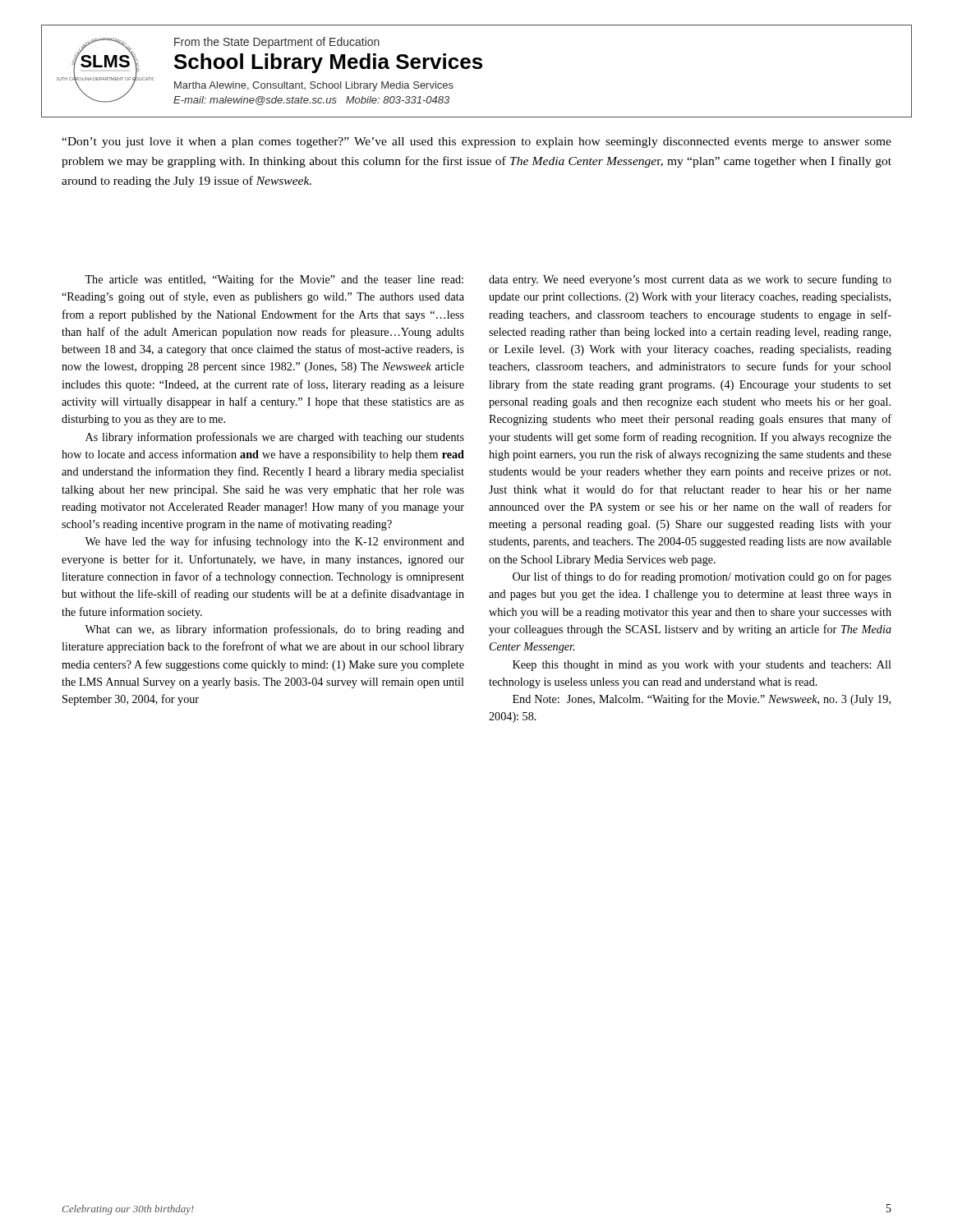Viewport: 953px width, 1232px height.
Task: Click the passage that begins "We have led the"
Action: [x=263, y=577]
